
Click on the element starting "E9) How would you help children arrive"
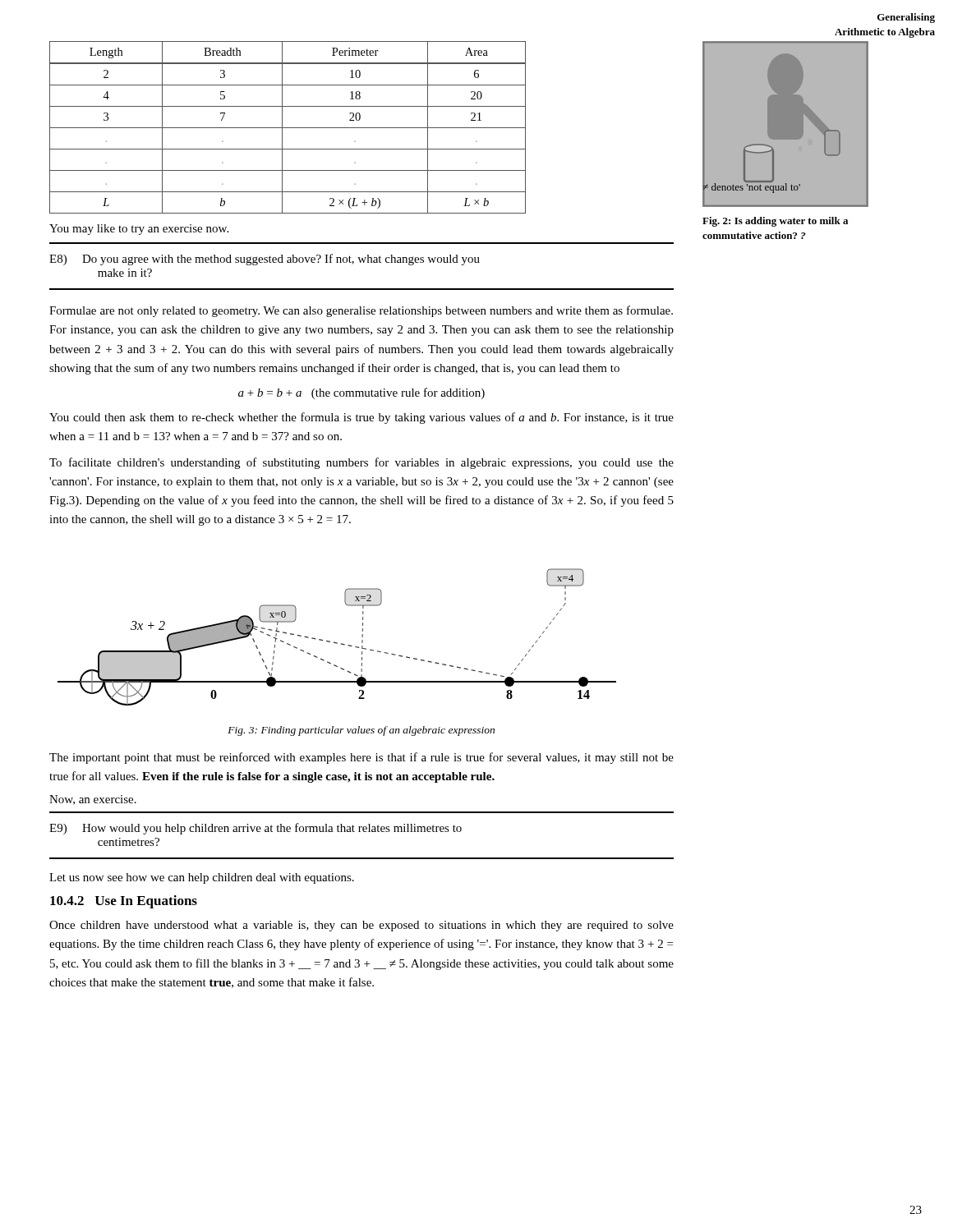pos(361,835)
